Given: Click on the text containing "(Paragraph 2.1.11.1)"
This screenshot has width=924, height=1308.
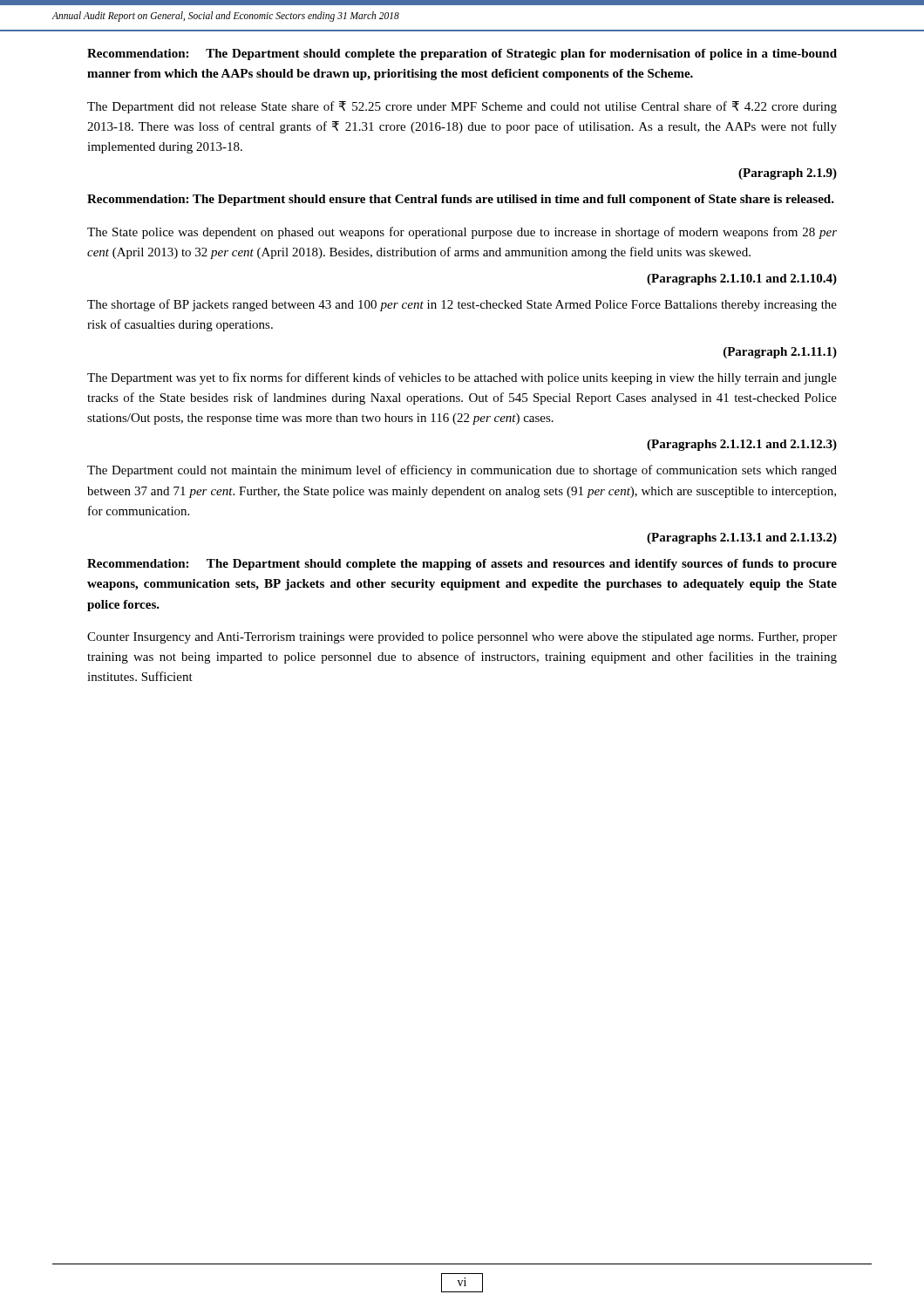Looking at the screenshot, I should click(780, 351).
